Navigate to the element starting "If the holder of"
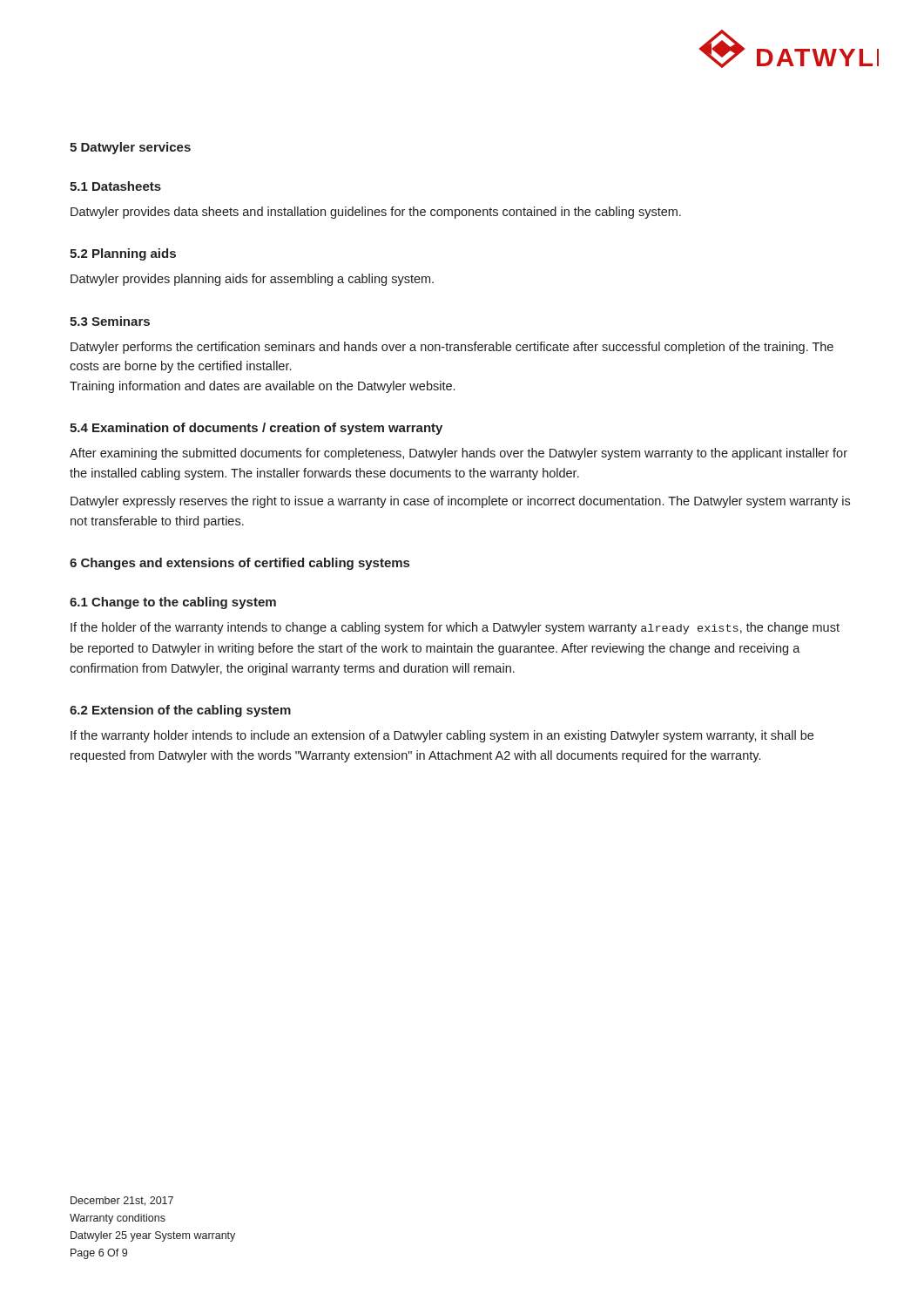The image size is (924, 1307). pyautogui.click(x=455, y=648)
